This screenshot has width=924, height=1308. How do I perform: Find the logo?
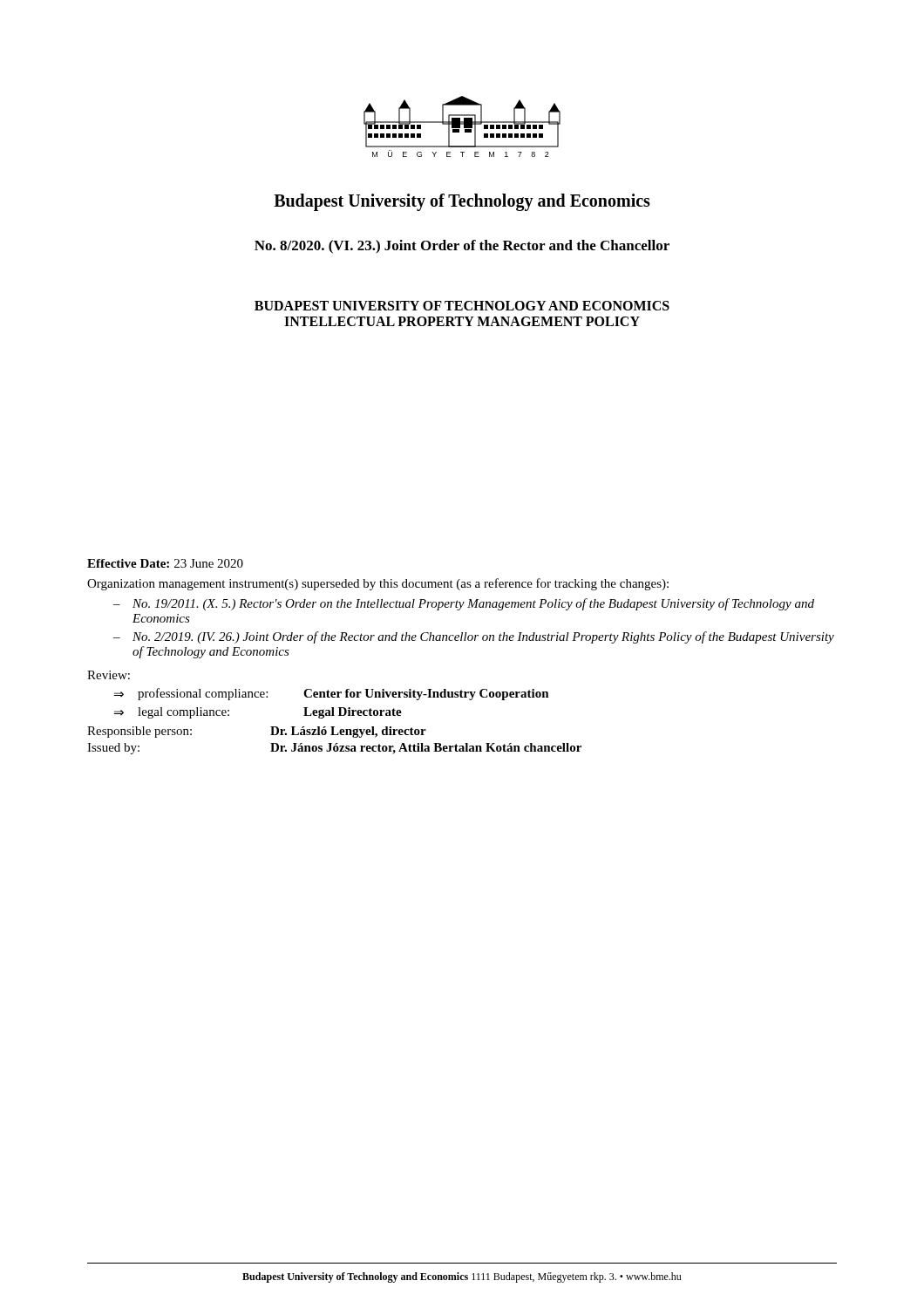pos(462,130)
